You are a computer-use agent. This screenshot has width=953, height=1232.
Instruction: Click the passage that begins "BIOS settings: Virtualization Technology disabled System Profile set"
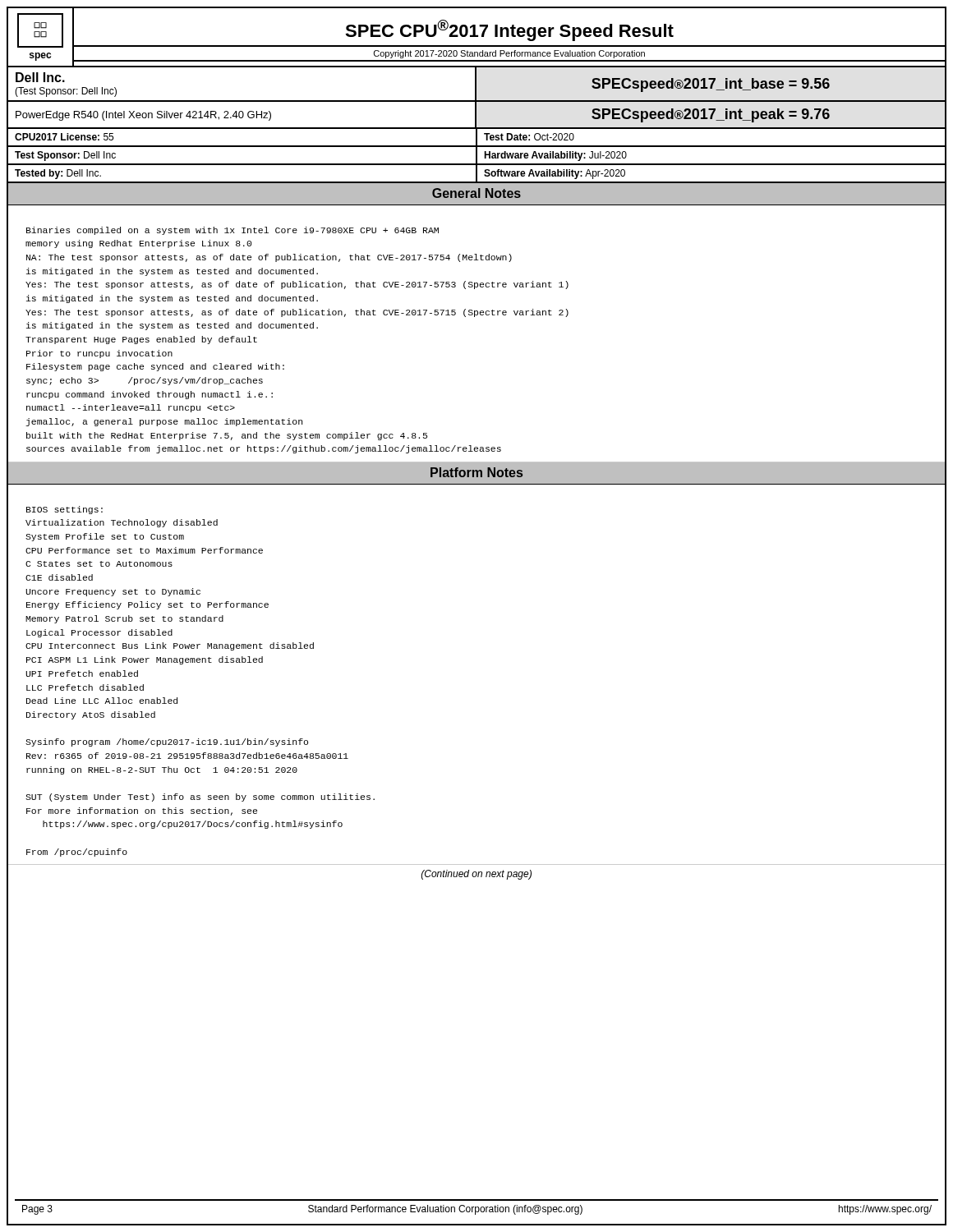pyautogui.click(x=64, y=510)
